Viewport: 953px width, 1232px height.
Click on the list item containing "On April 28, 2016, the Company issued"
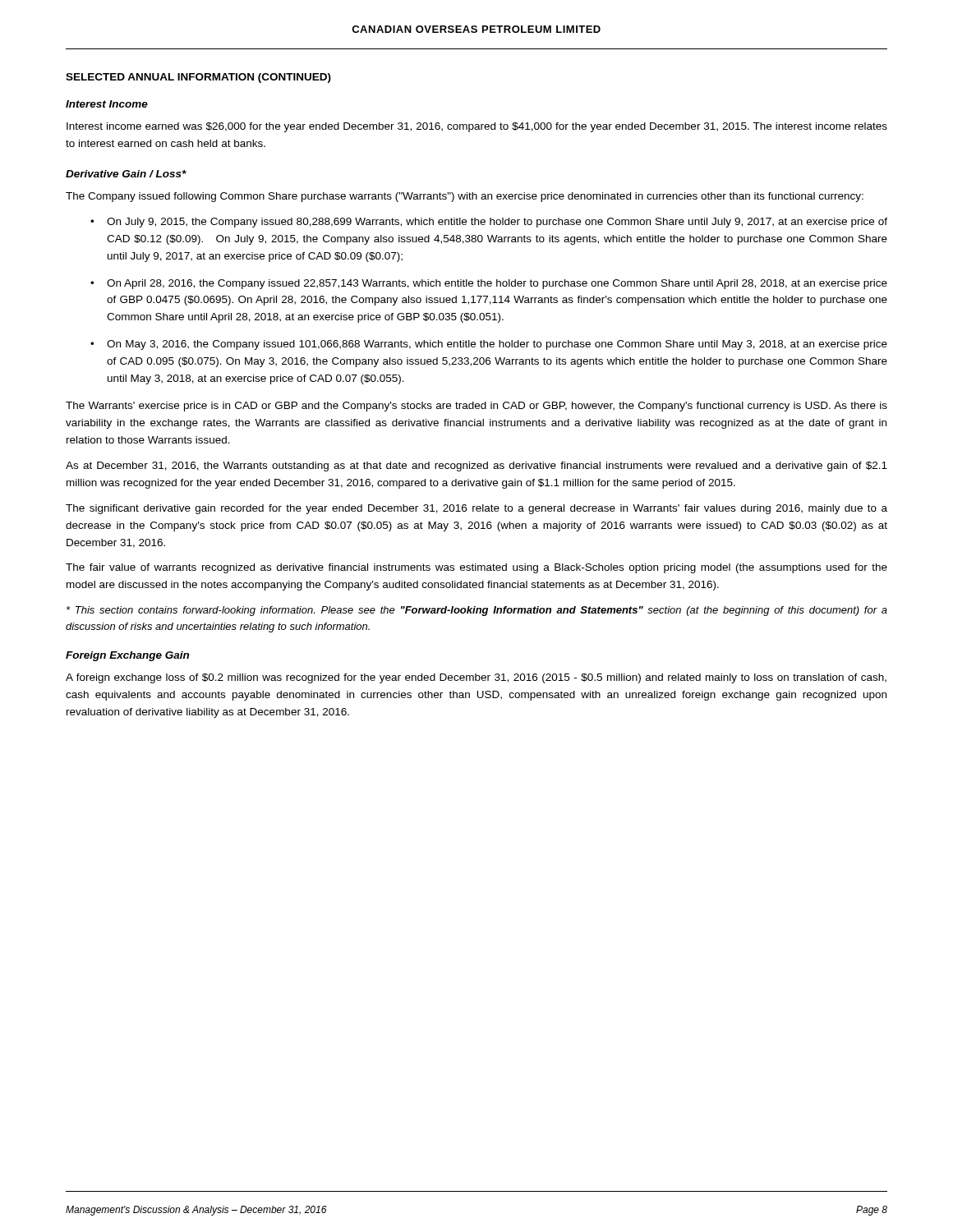497,300
